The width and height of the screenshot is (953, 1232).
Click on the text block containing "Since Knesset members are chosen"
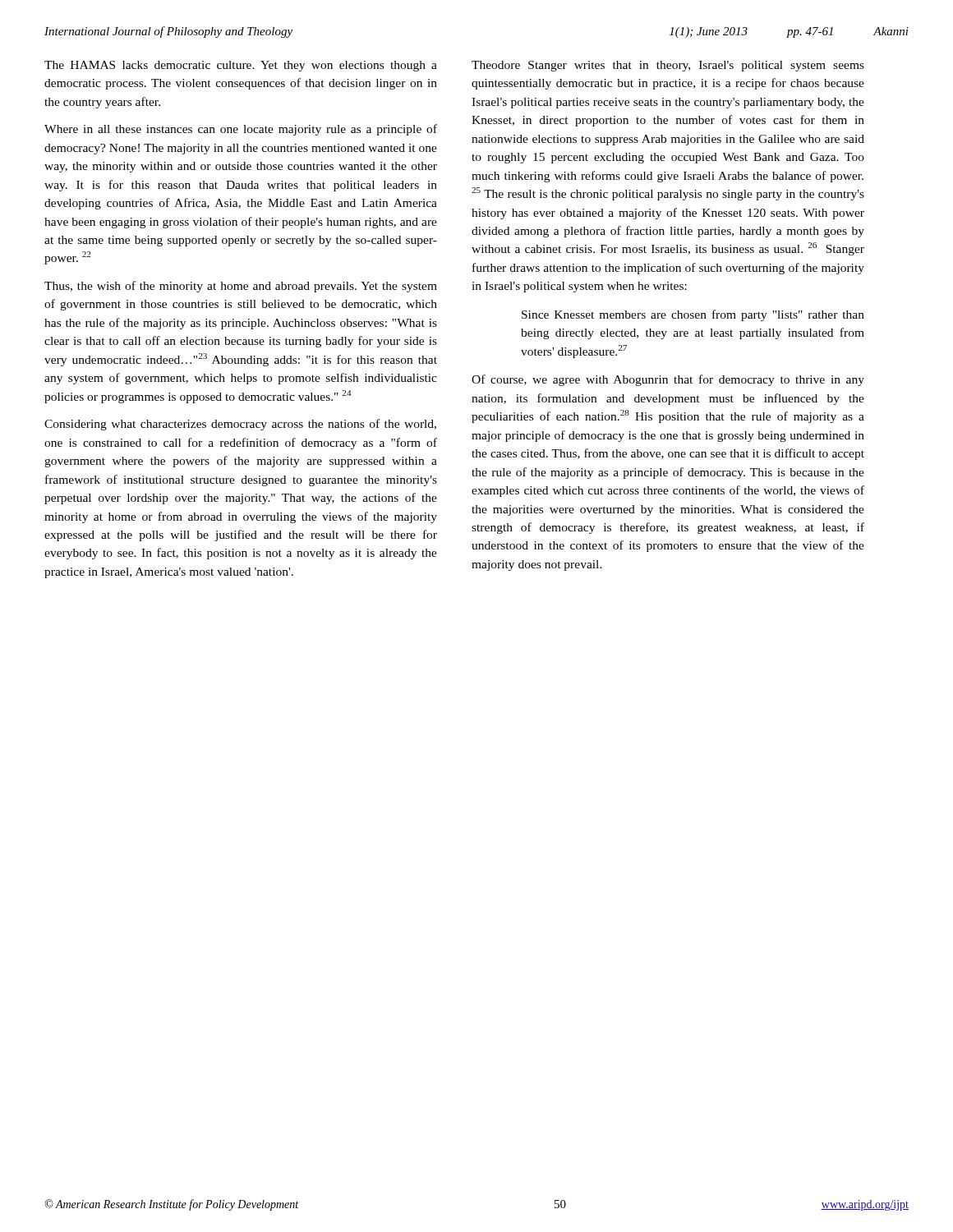click(693, 333)
